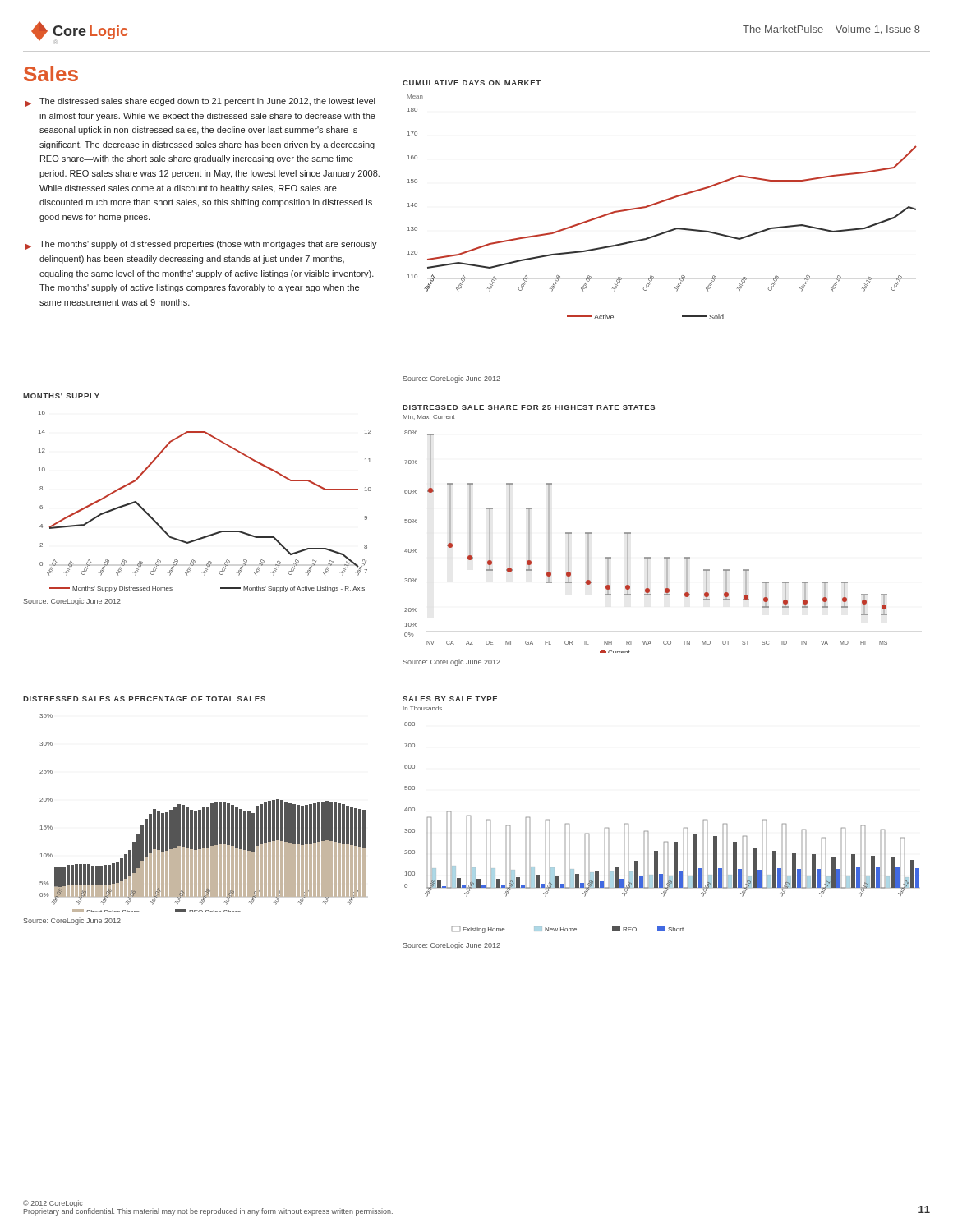Where does it say "CUMULATIVE DAYS ON MARKET"?
The height and width of the screenshot is (1232, 953).
(x=472, y=83)
